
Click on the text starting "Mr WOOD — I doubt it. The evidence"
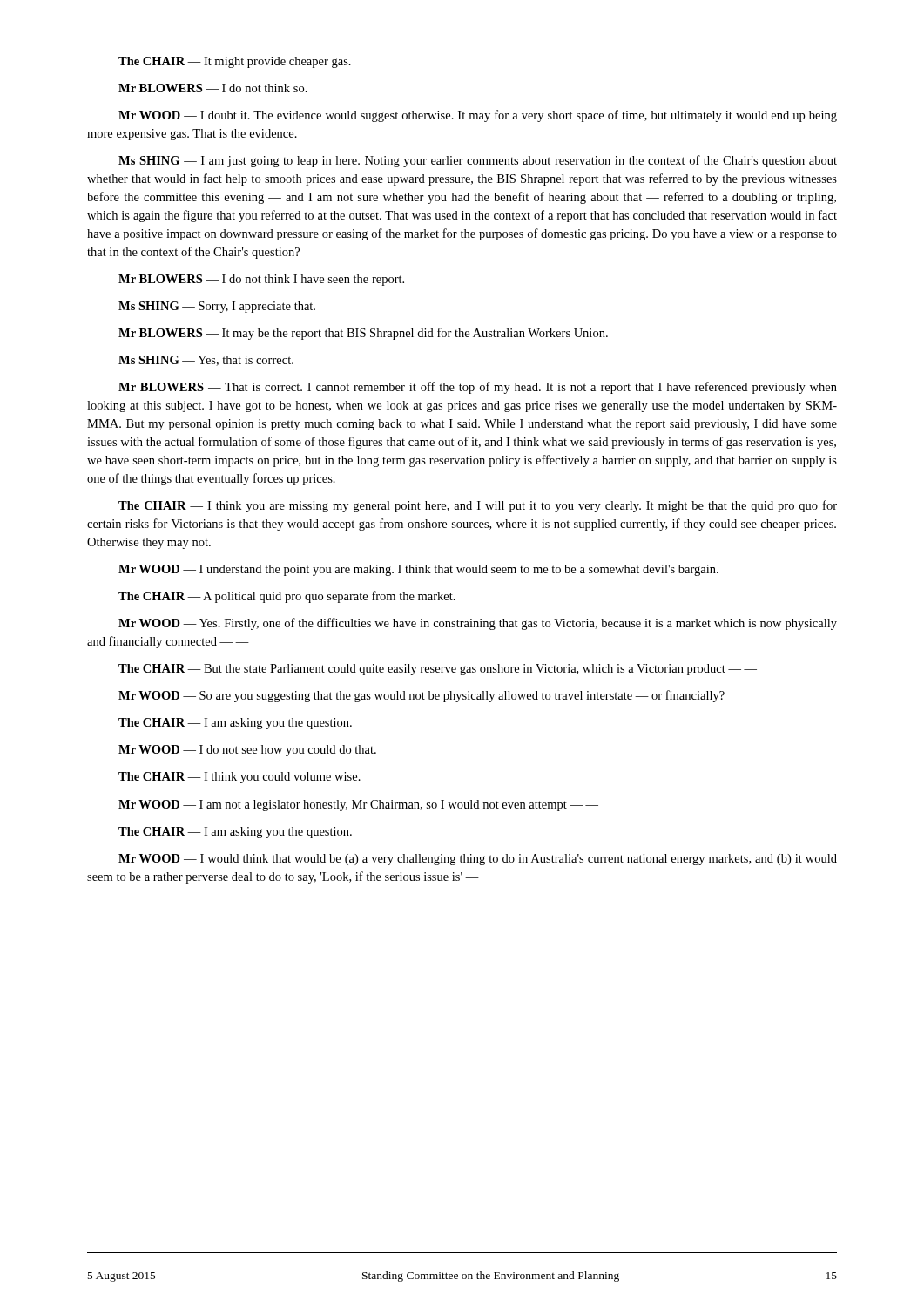point(462,125)
